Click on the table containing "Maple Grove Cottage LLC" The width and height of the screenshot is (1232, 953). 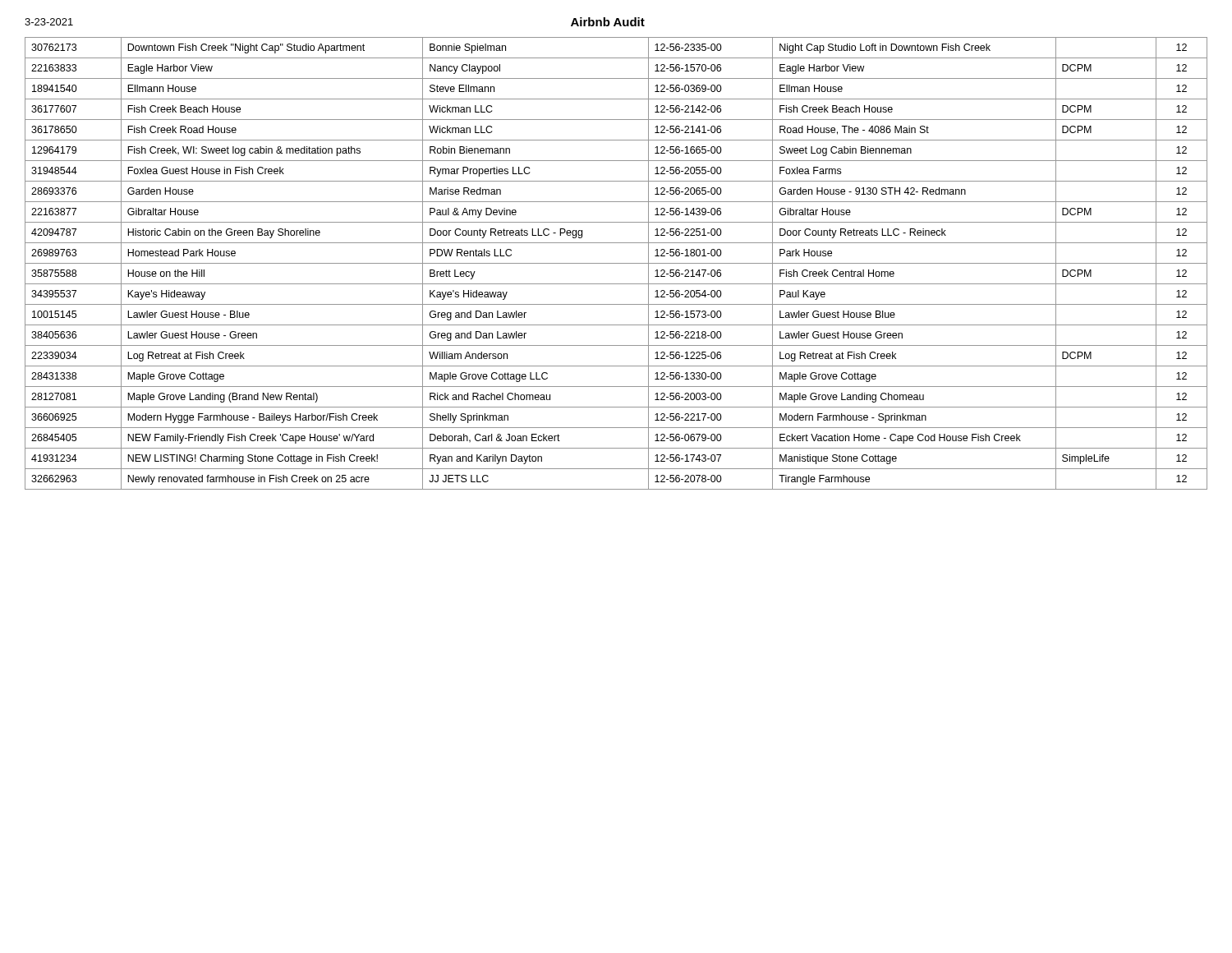pos(616,263)
